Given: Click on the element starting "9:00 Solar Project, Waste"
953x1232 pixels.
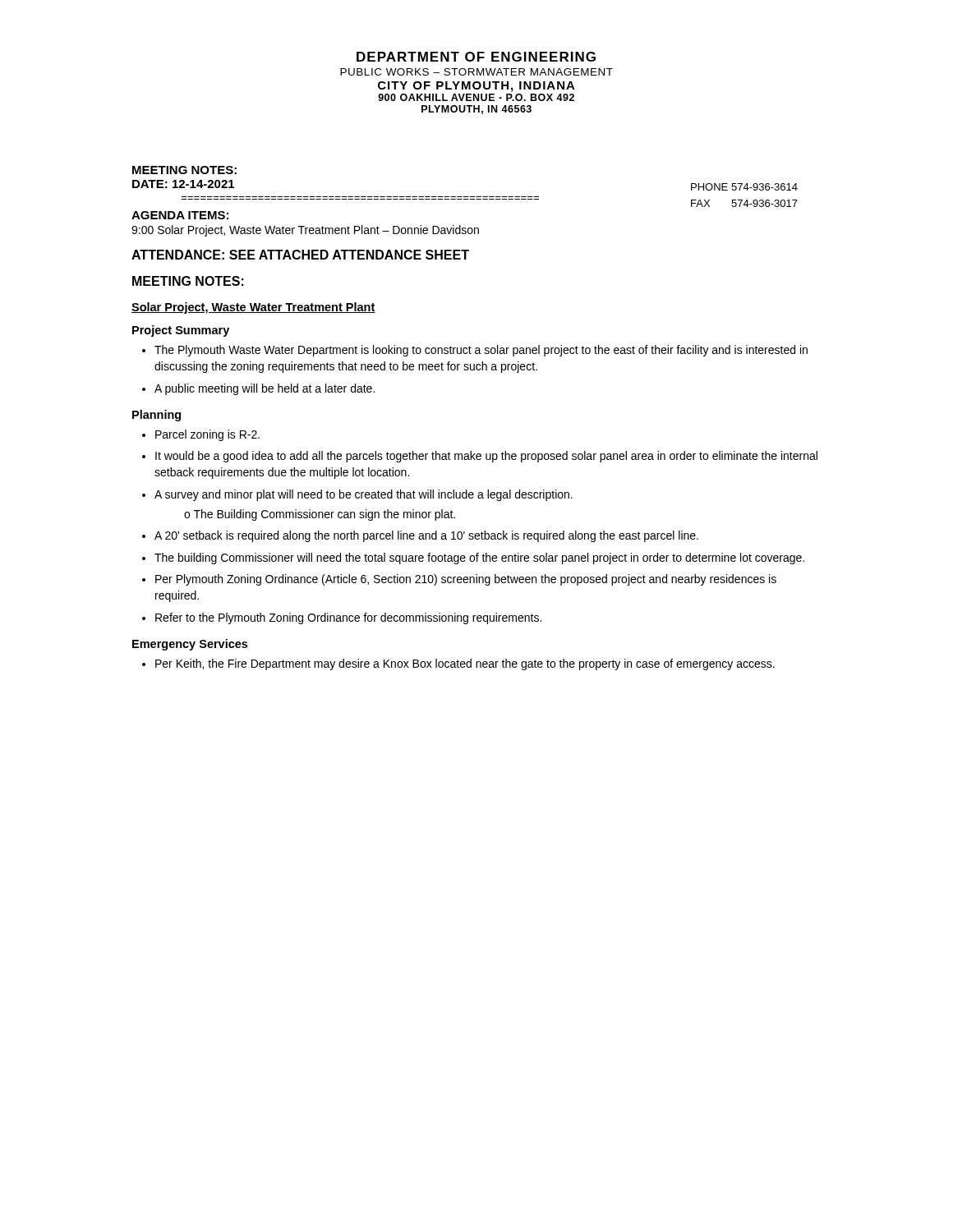Looking at the screenshot, I should tap(306, 230).
